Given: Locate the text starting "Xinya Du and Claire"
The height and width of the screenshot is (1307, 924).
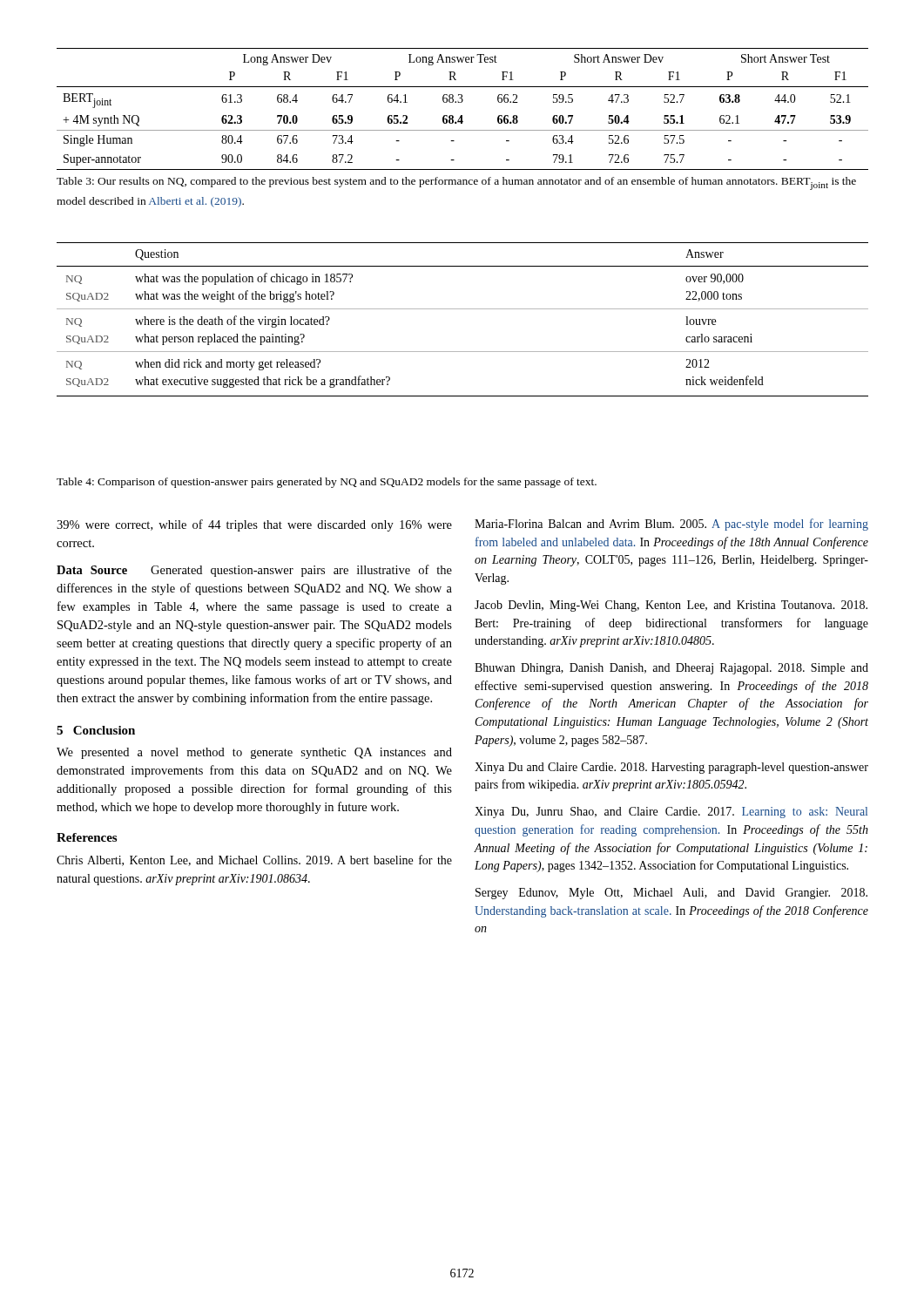Looking at the screenshot, I should point(671,776).
